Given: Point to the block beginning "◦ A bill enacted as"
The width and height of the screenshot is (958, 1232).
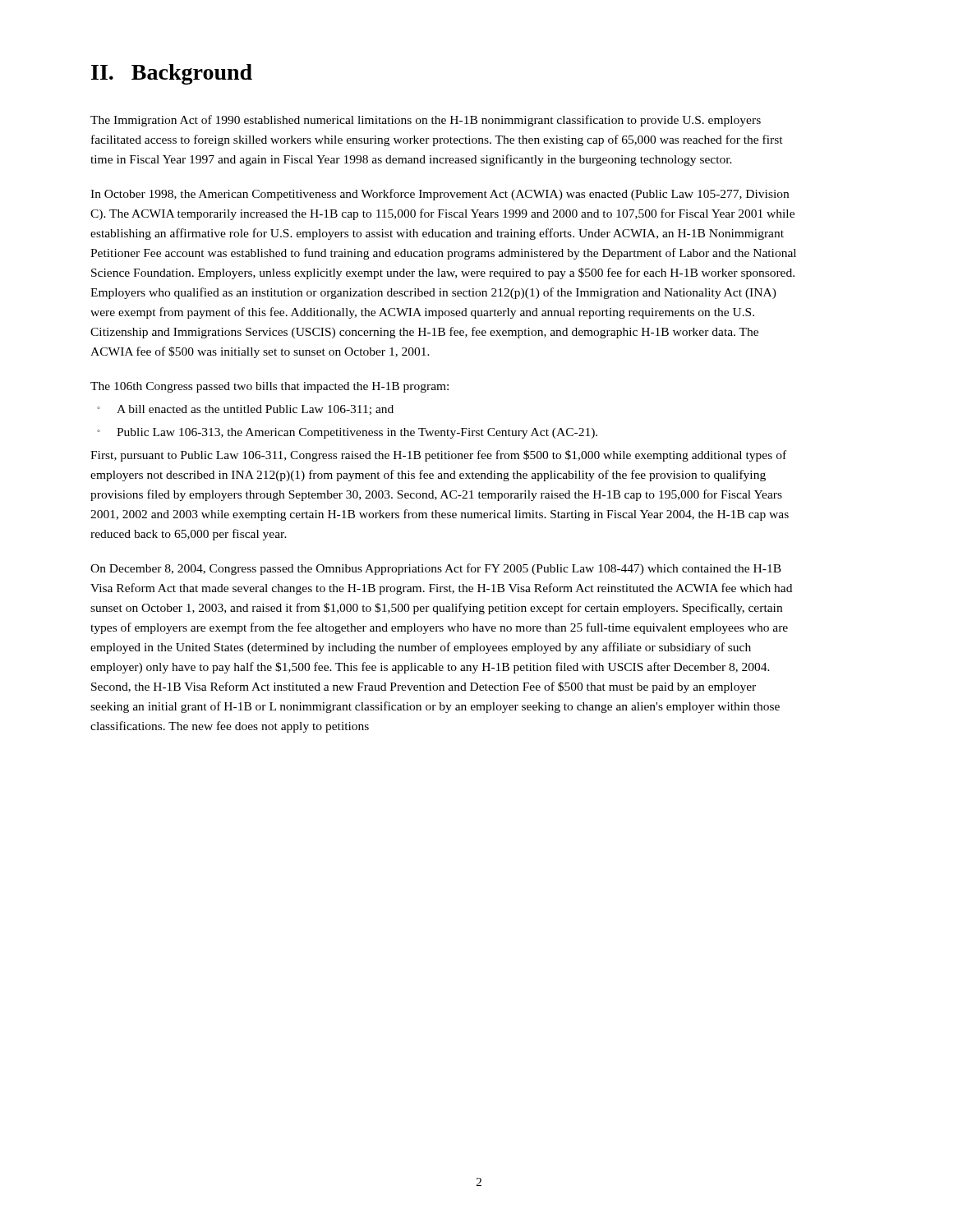Looking at the screenshot, I should (x=245, y=408).
